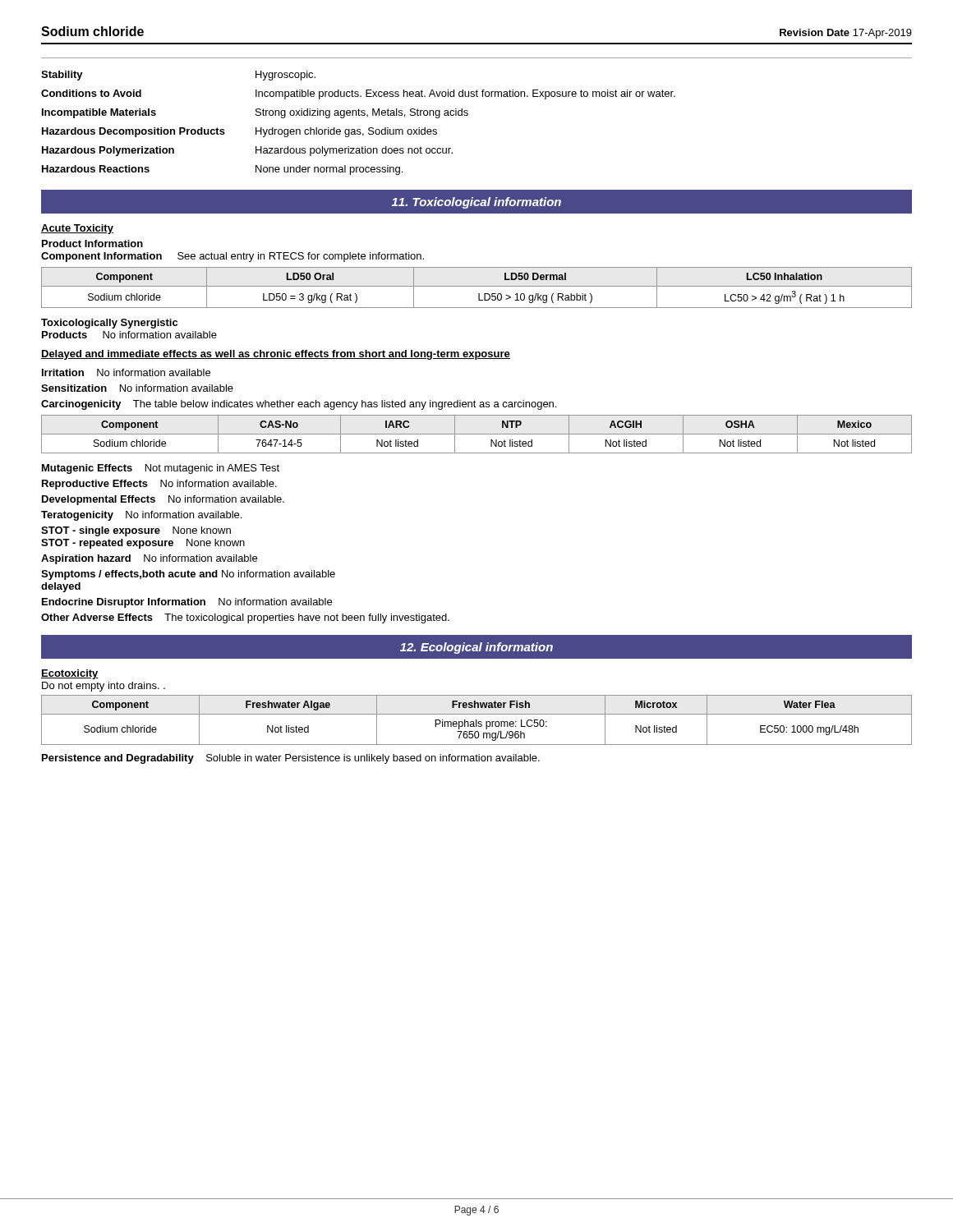Select the region starting "Aspiration hazard No information available"
This screenshot has height=1232, width=953.
pyautogui.click(x=149, y=558)
